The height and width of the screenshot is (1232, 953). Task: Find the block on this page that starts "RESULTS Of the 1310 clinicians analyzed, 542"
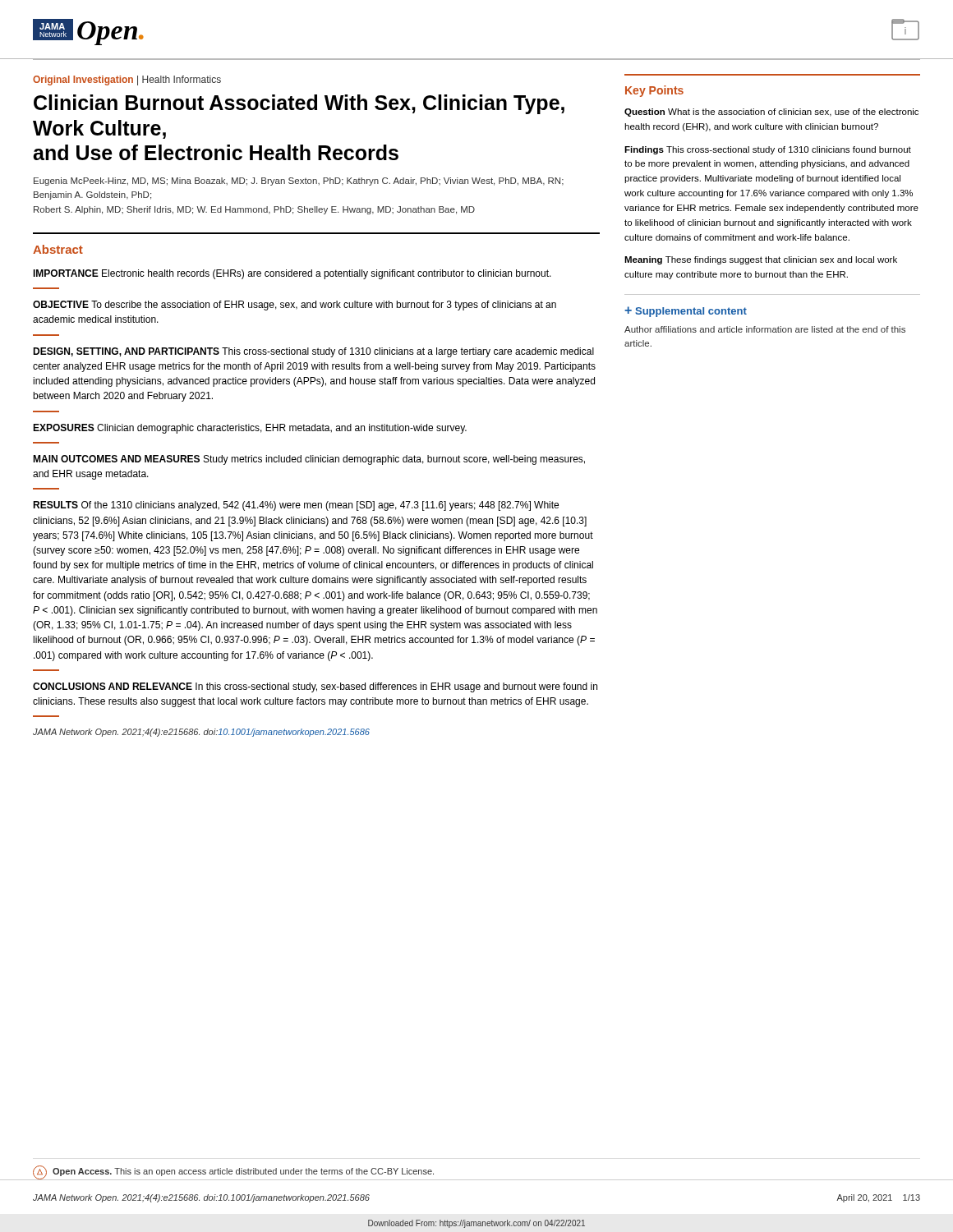tap(315, 580)
